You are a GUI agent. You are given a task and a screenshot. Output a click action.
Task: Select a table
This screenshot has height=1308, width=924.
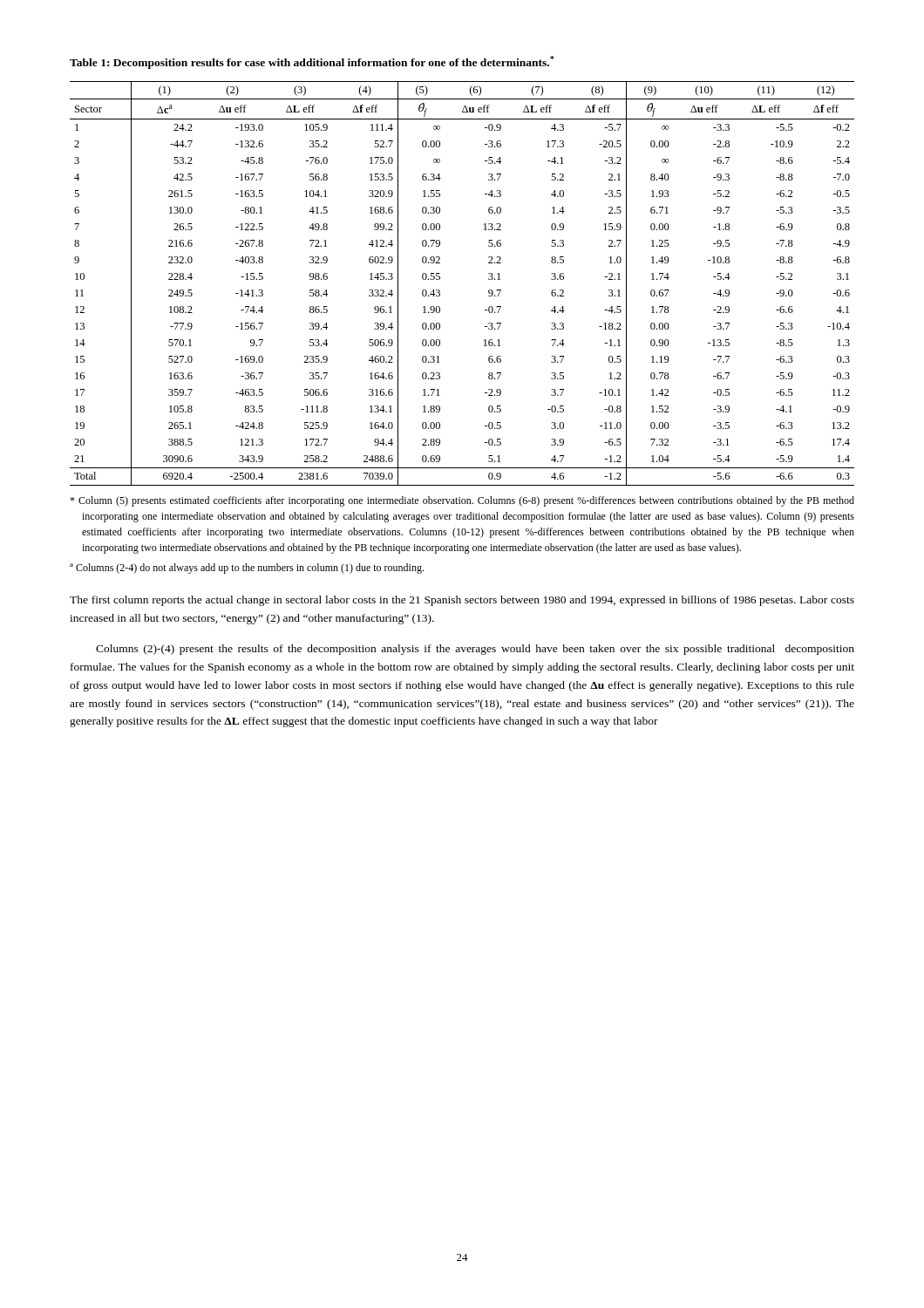462,284
